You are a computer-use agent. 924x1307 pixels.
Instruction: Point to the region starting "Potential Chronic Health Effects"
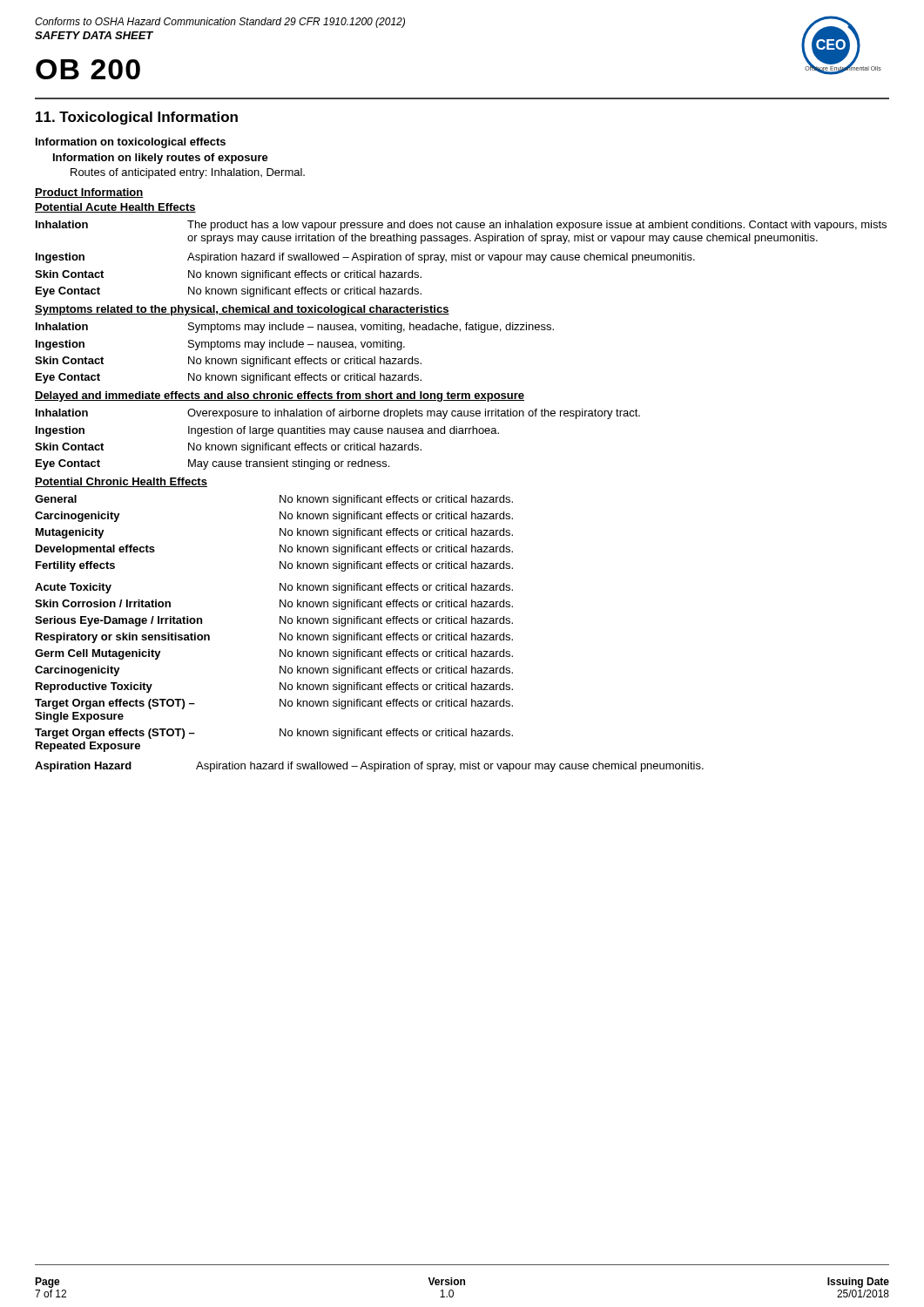121,481
